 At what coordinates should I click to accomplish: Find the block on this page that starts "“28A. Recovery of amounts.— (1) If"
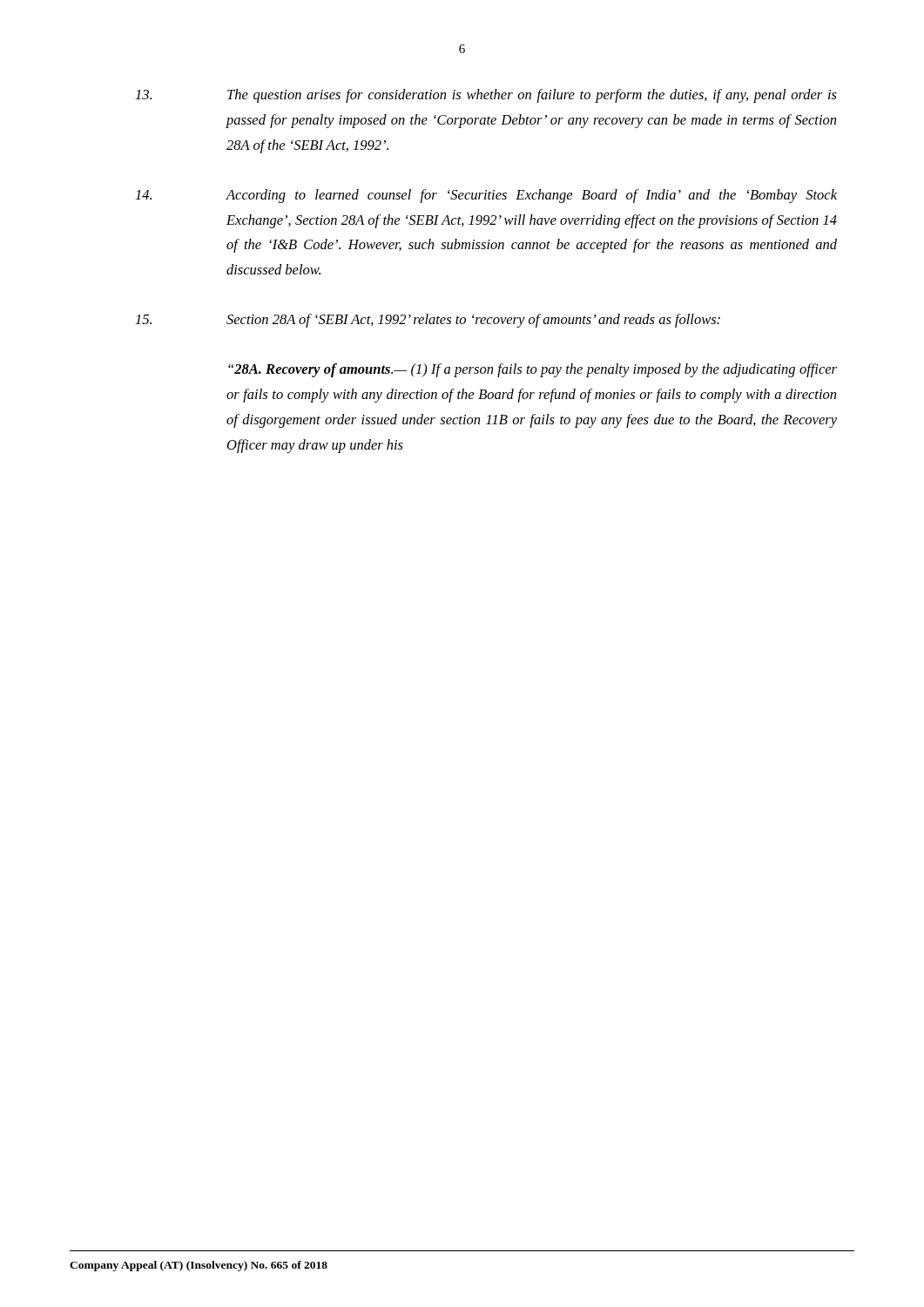tap(532, 407)
